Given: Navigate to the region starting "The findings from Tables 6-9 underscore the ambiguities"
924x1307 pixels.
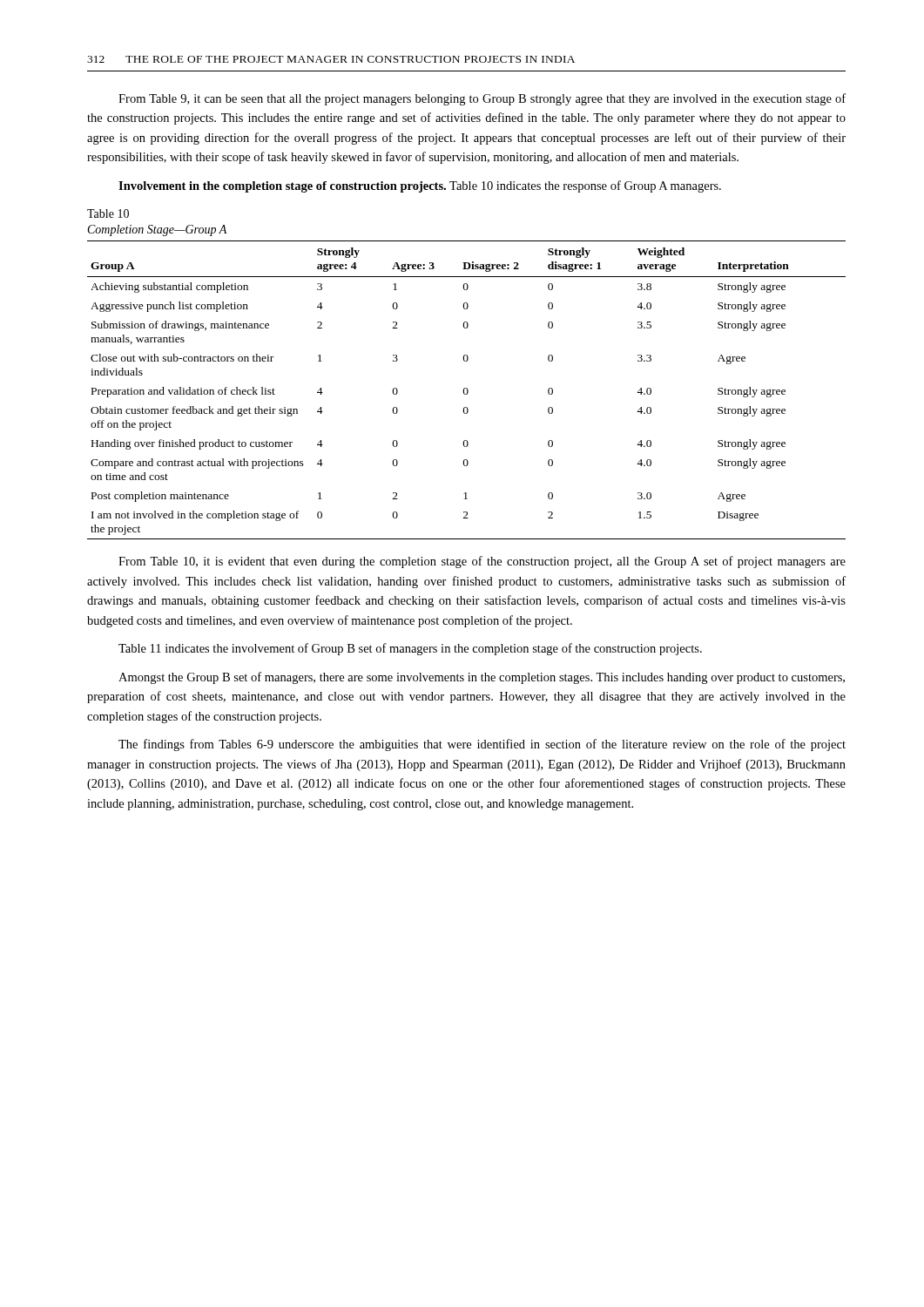Looking at the screenshot, I should pyautogui.click(x=466, y=774).
